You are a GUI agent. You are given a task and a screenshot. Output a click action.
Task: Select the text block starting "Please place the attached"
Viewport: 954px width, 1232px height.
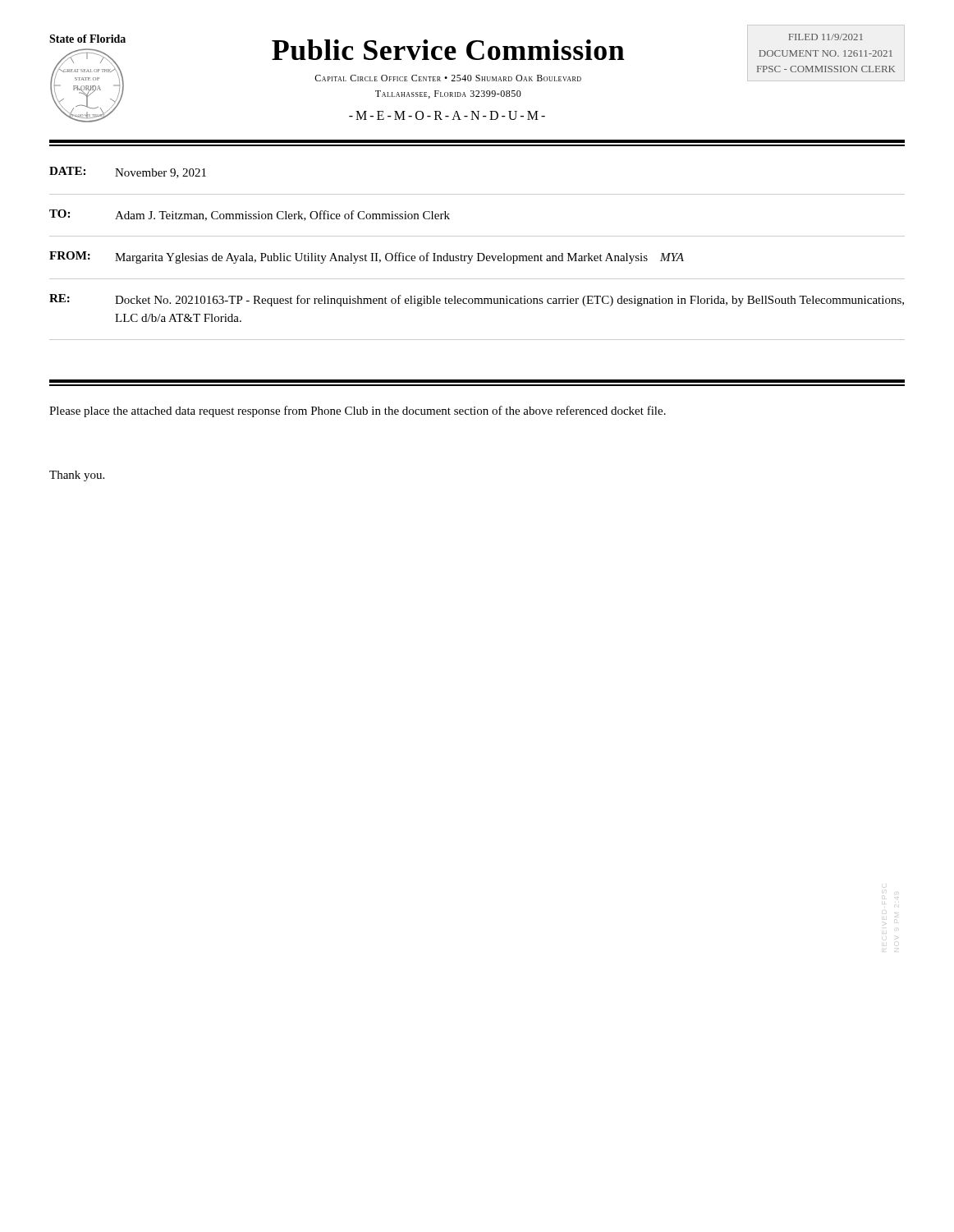358,411
